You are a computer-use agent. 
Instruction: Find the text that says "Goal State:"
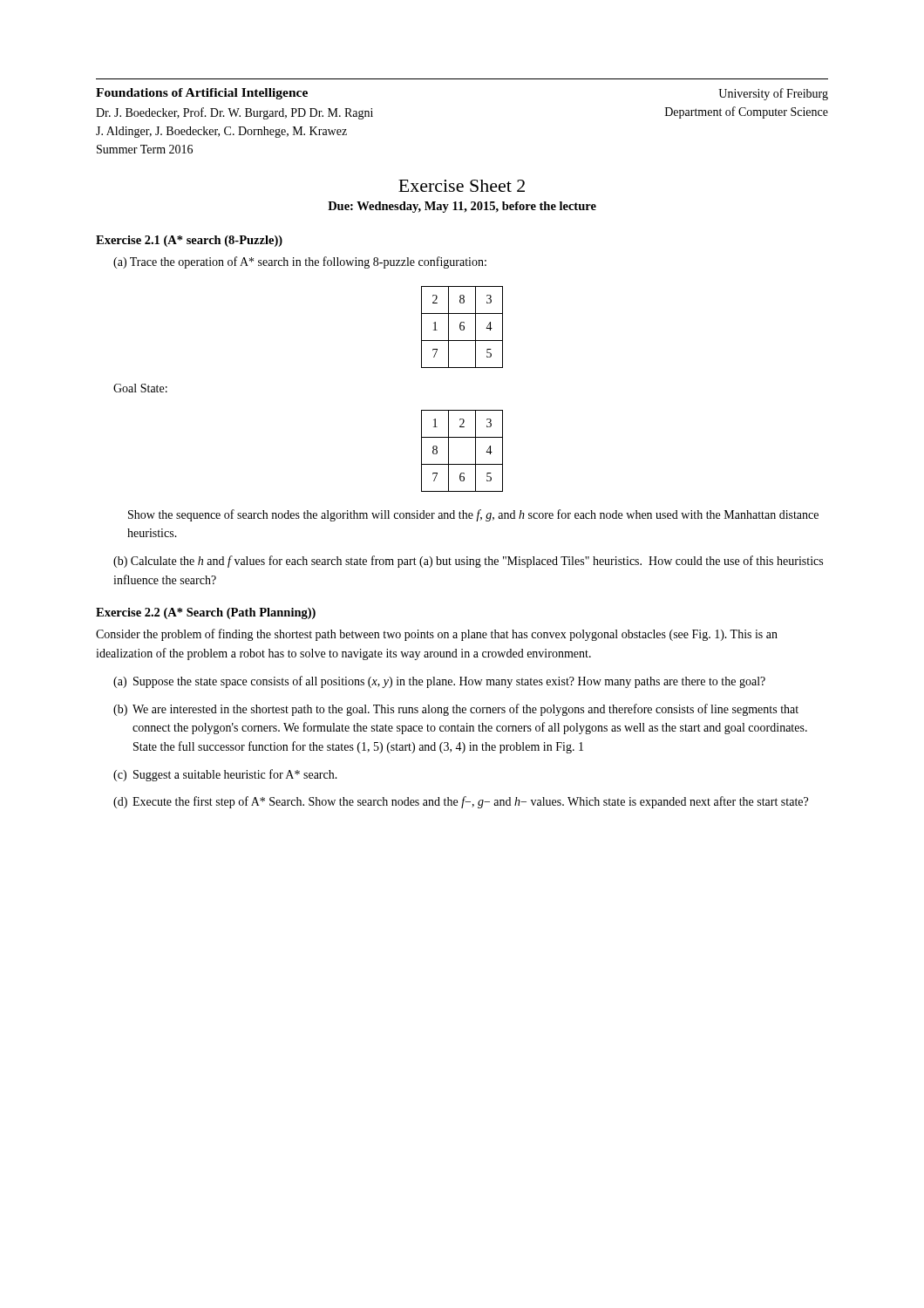pyautogui.click(x=141, y=388)
